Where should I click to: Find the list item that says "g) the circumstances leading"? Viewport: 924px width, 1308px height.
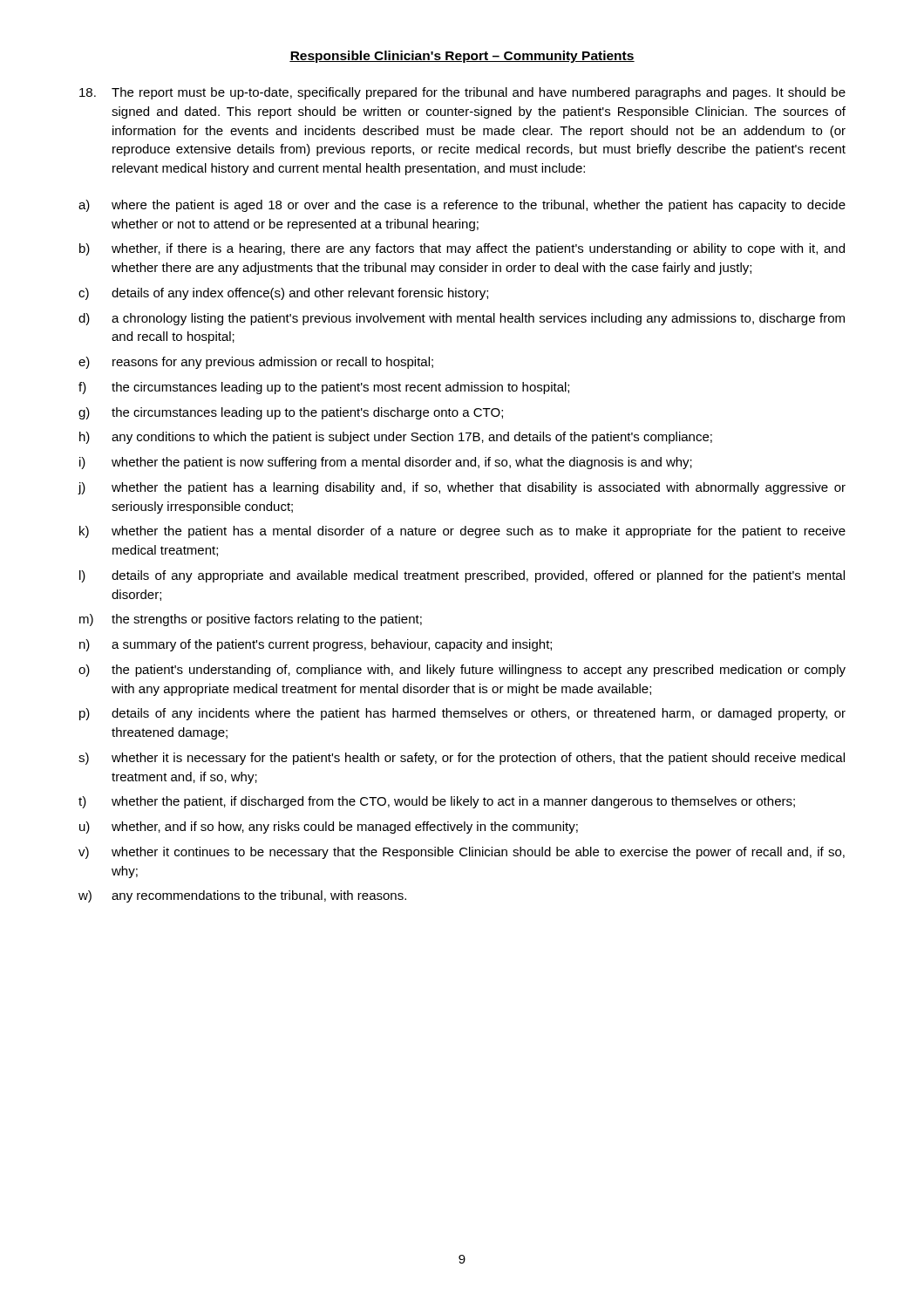pyautogui.click(x=462, y=412)
